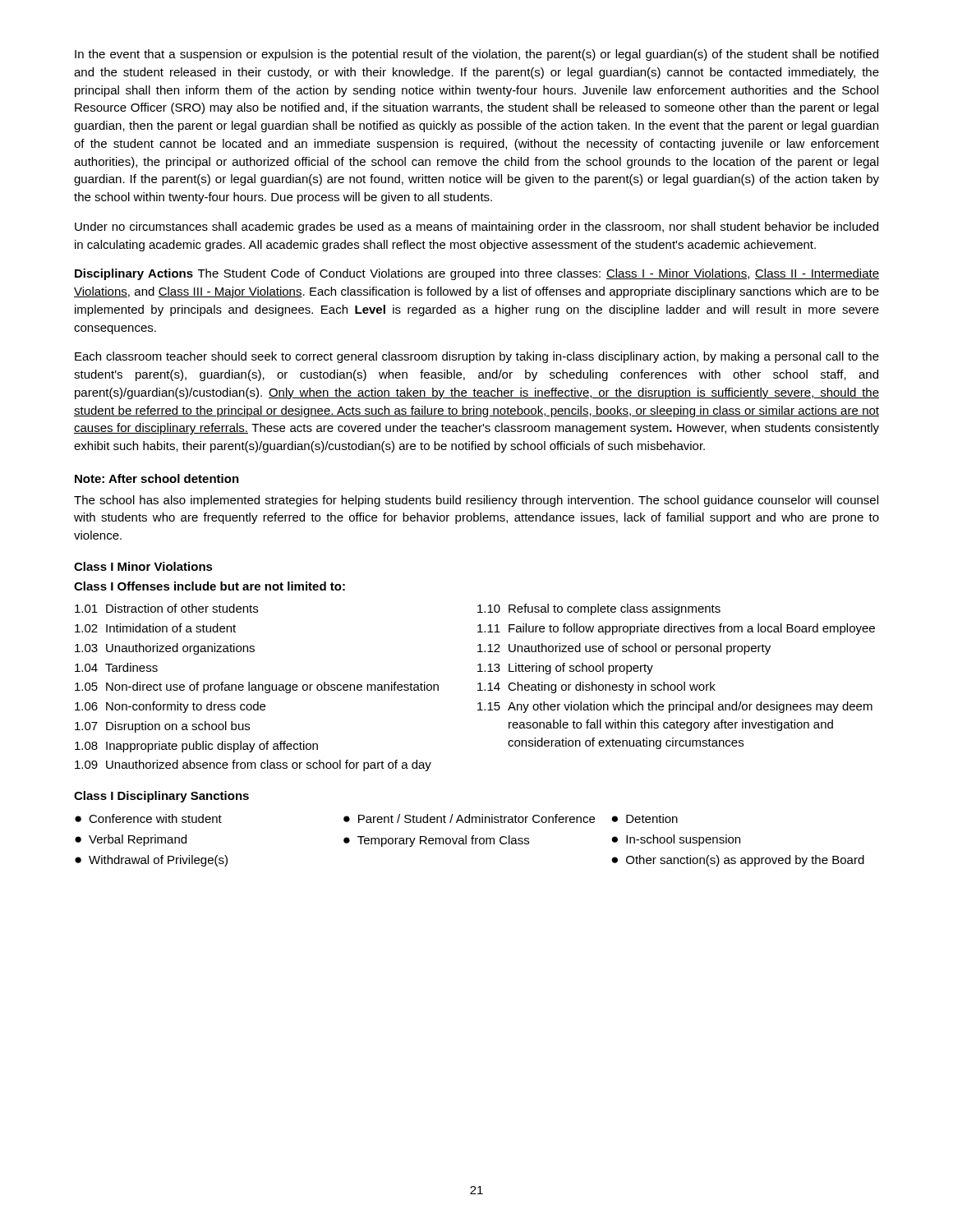
Task: Find "Note: After school detention" on this page
Action: (x=157, y=478)
